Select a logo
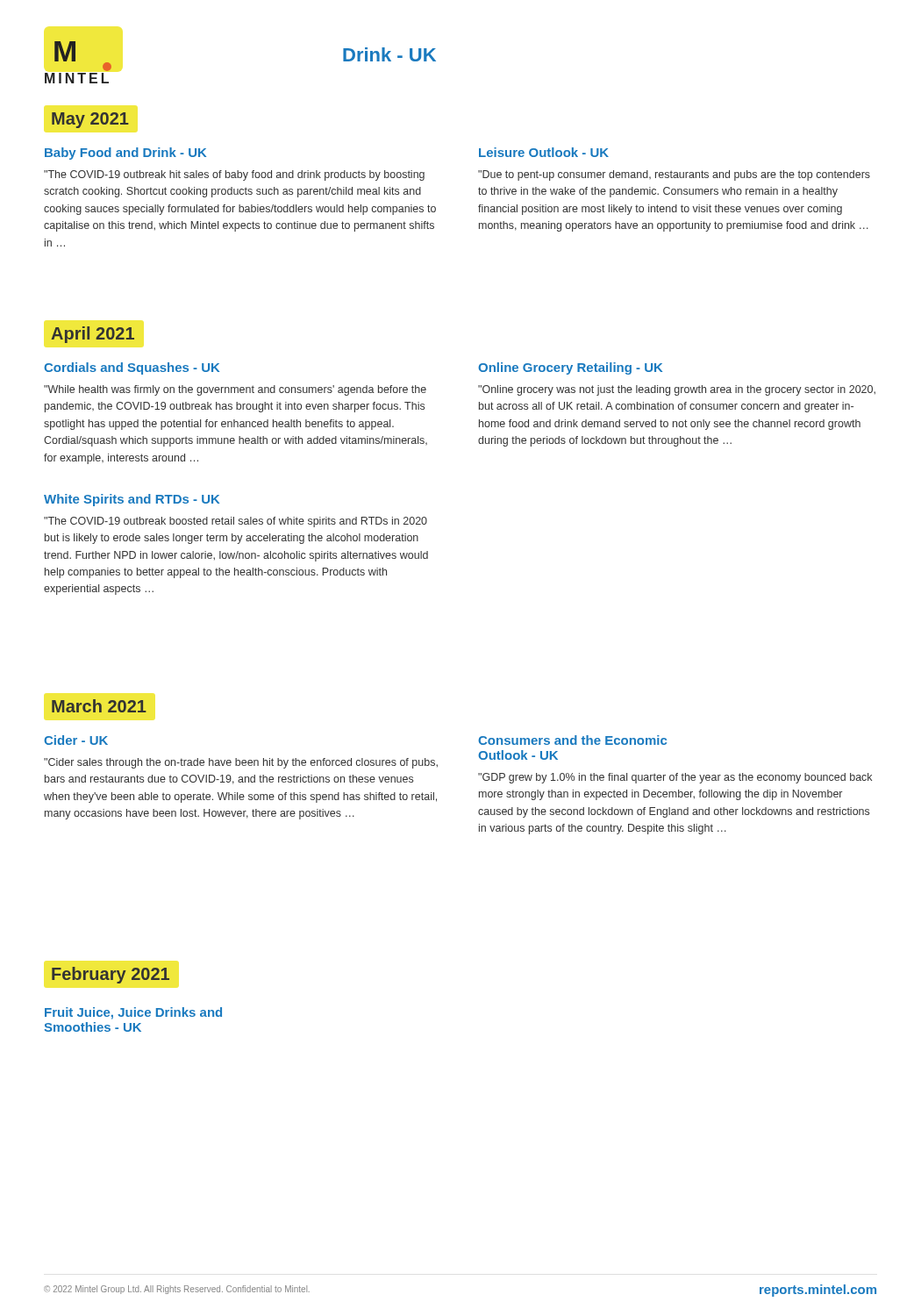Viewport: 921px width, 1316px height. click(92, 59)
